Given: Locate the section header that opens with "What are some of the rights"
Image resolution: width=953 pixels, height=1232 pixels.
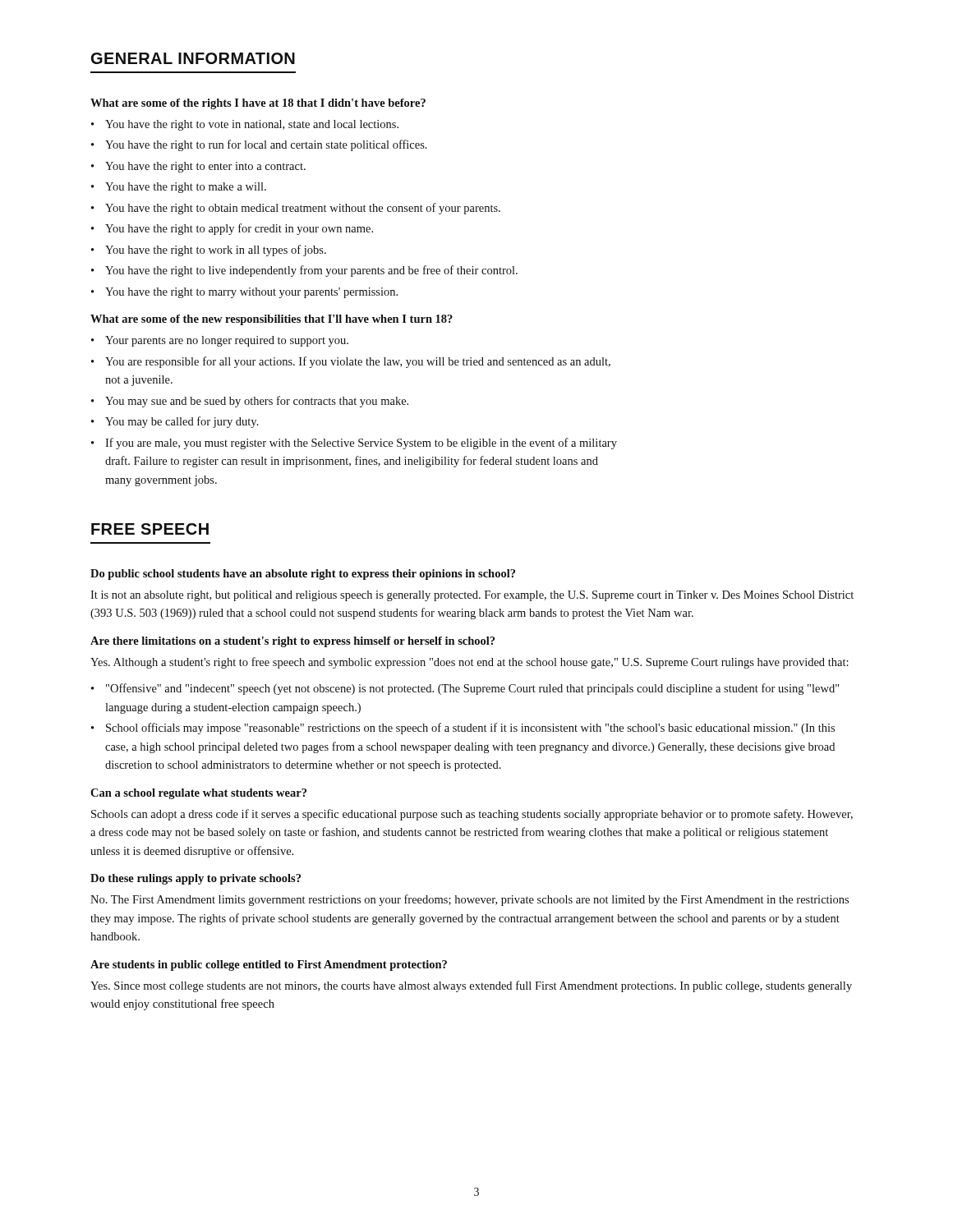Looking at the screenshot, I should 258,103.
